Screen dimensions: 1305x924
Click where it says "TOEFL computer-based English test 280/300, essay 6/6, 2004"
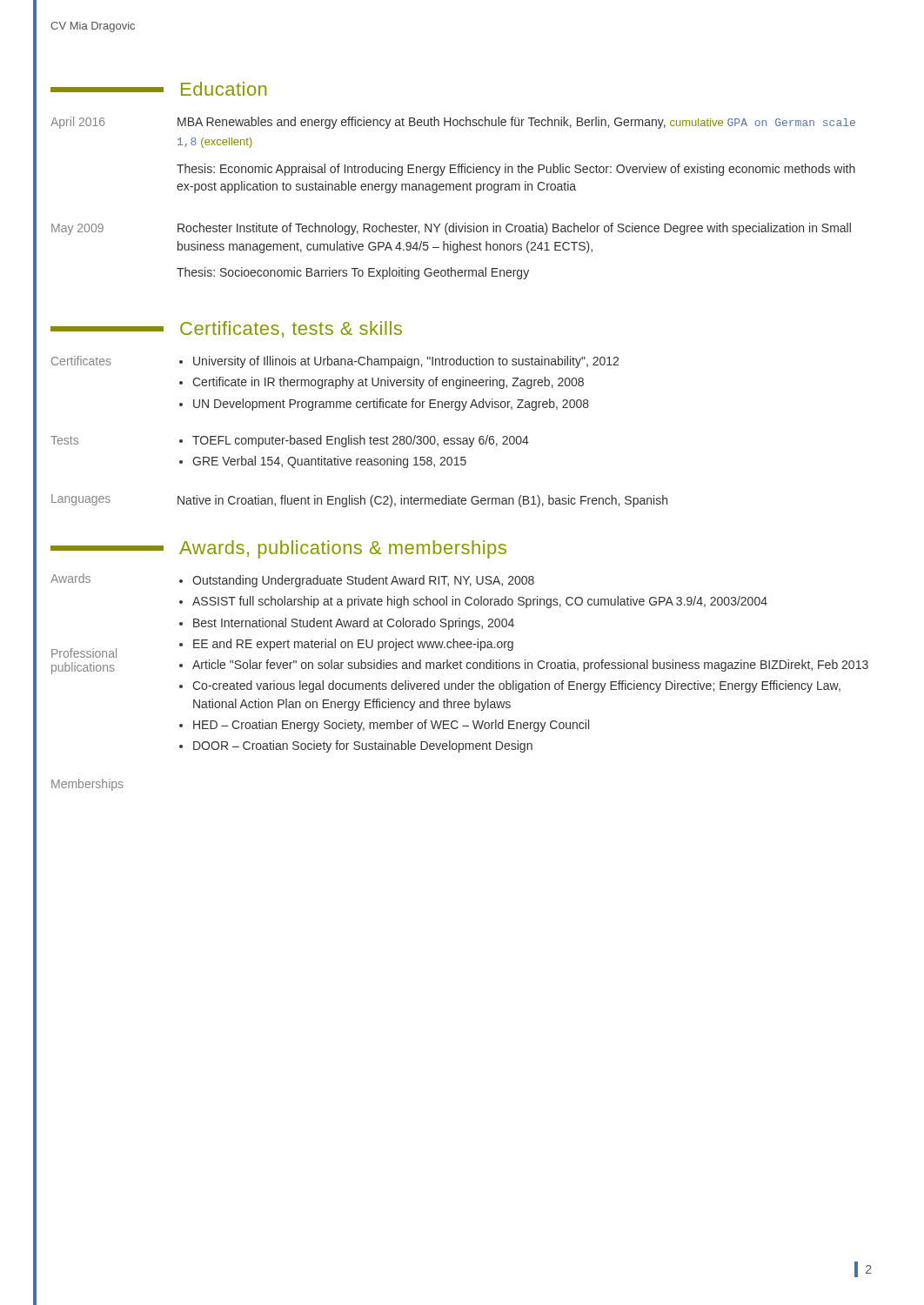point(361,440)
